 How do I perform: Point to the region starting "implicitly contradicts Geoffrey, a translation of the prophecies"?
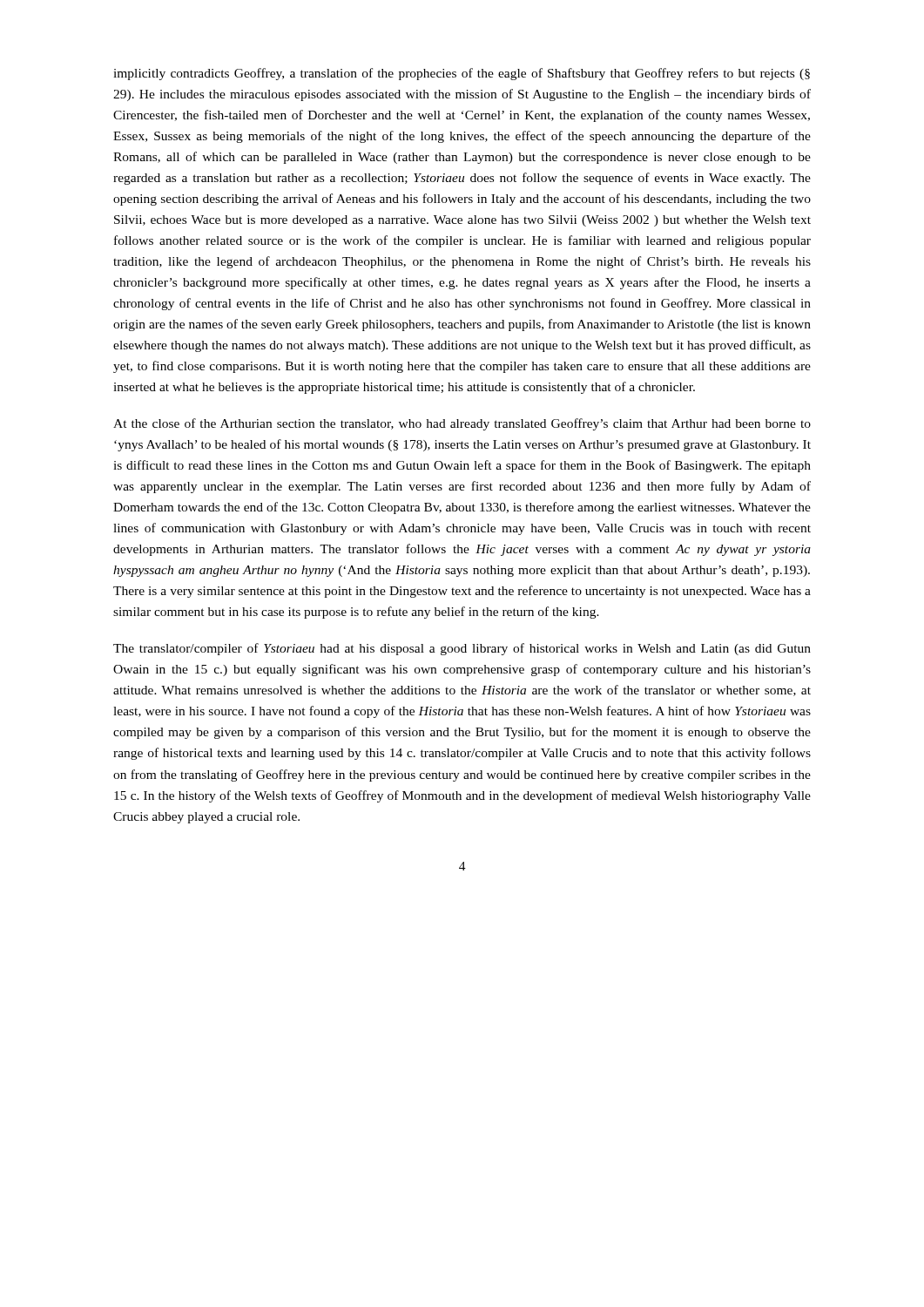462,230
